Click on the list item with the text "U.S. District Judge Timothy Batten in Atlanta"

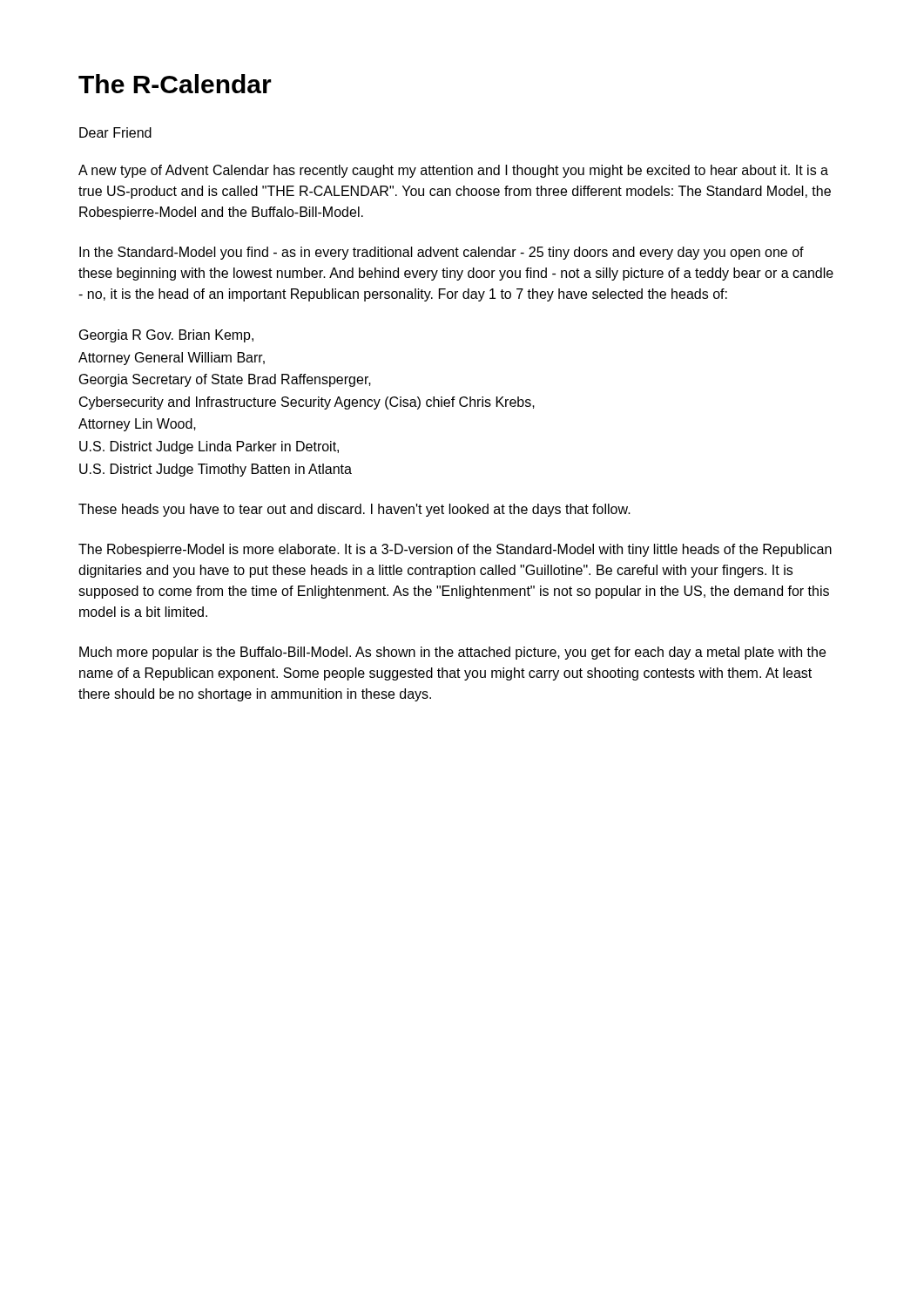click(215, 469)
